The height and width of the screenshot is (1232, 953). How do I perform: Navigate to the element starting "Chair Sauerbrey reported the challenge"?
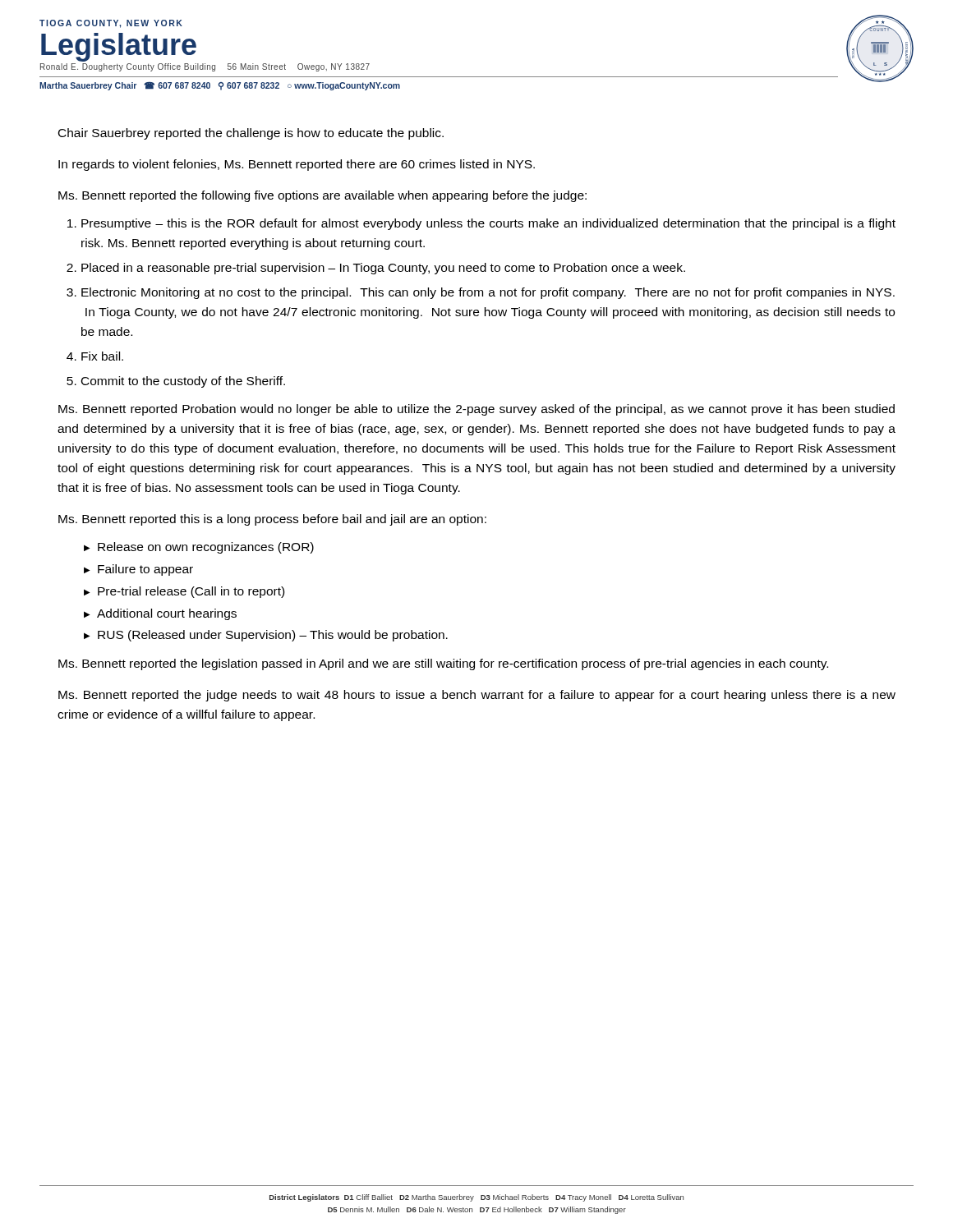(x=251, y=133)
